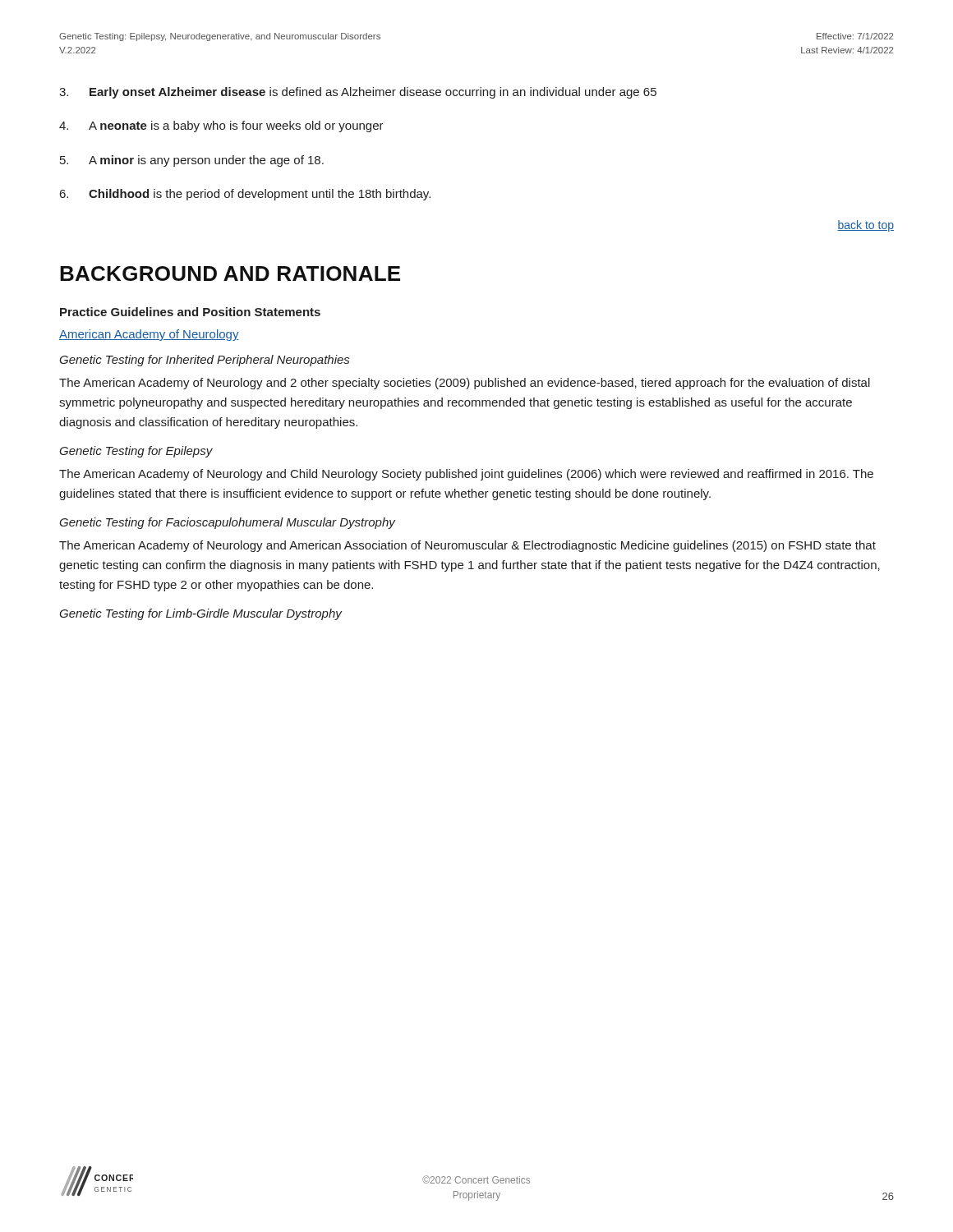953x1232 pixels.
Task: Click where it says "back to top"
Action: click(x=866, y=225)
